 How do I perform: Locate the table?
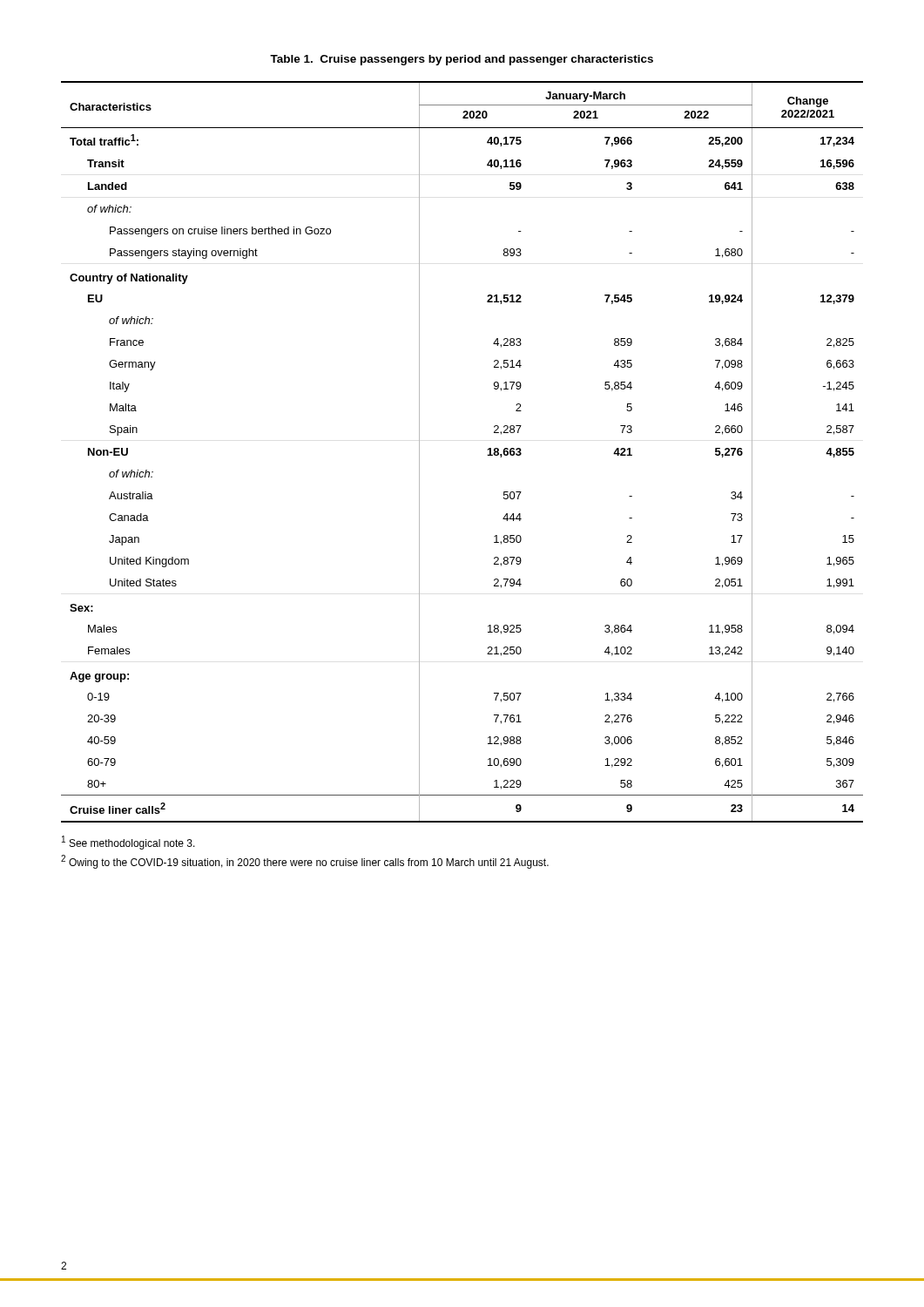(x=462, y=452)
